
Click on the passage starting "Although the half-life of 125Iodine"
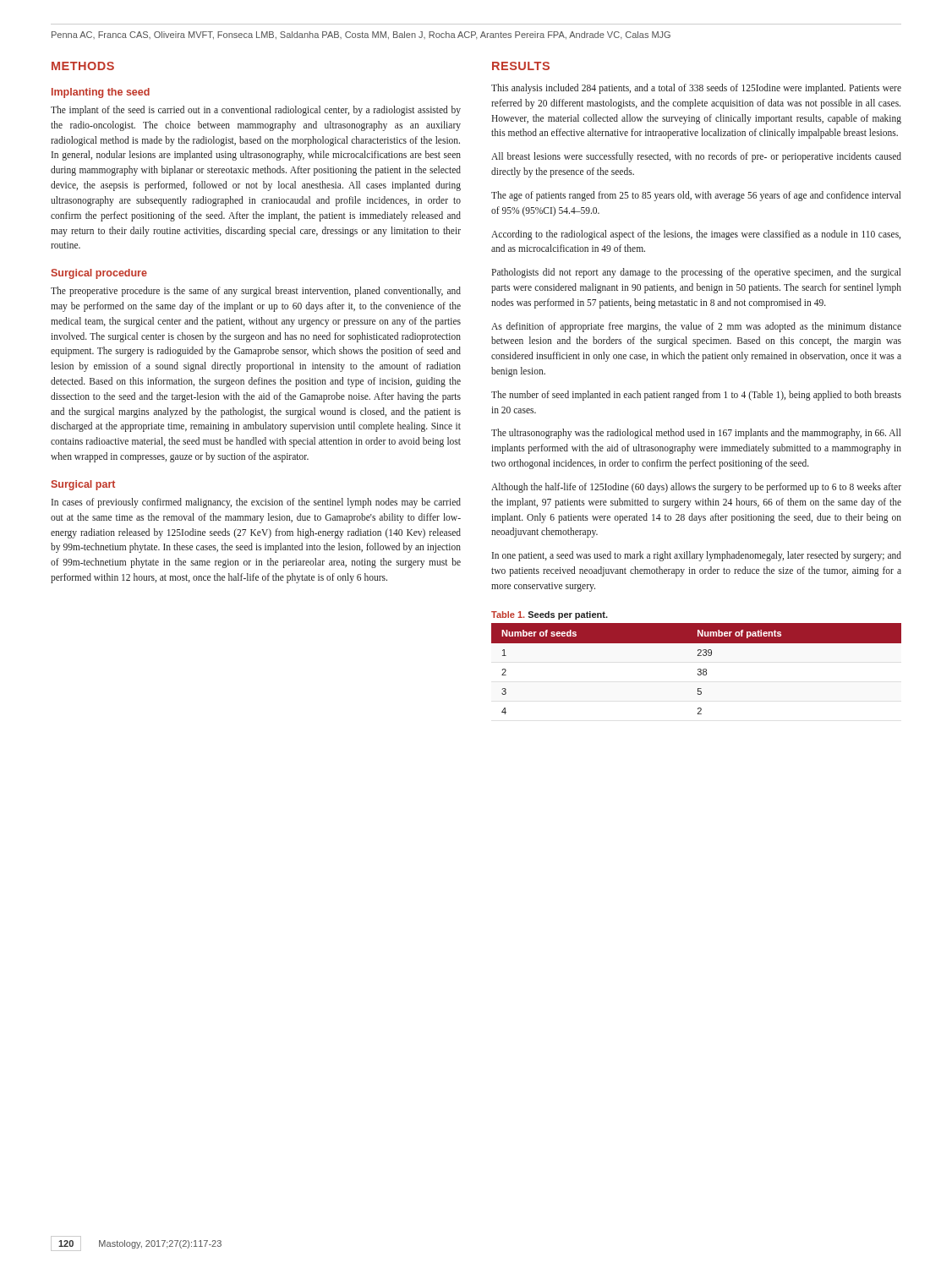696,510
